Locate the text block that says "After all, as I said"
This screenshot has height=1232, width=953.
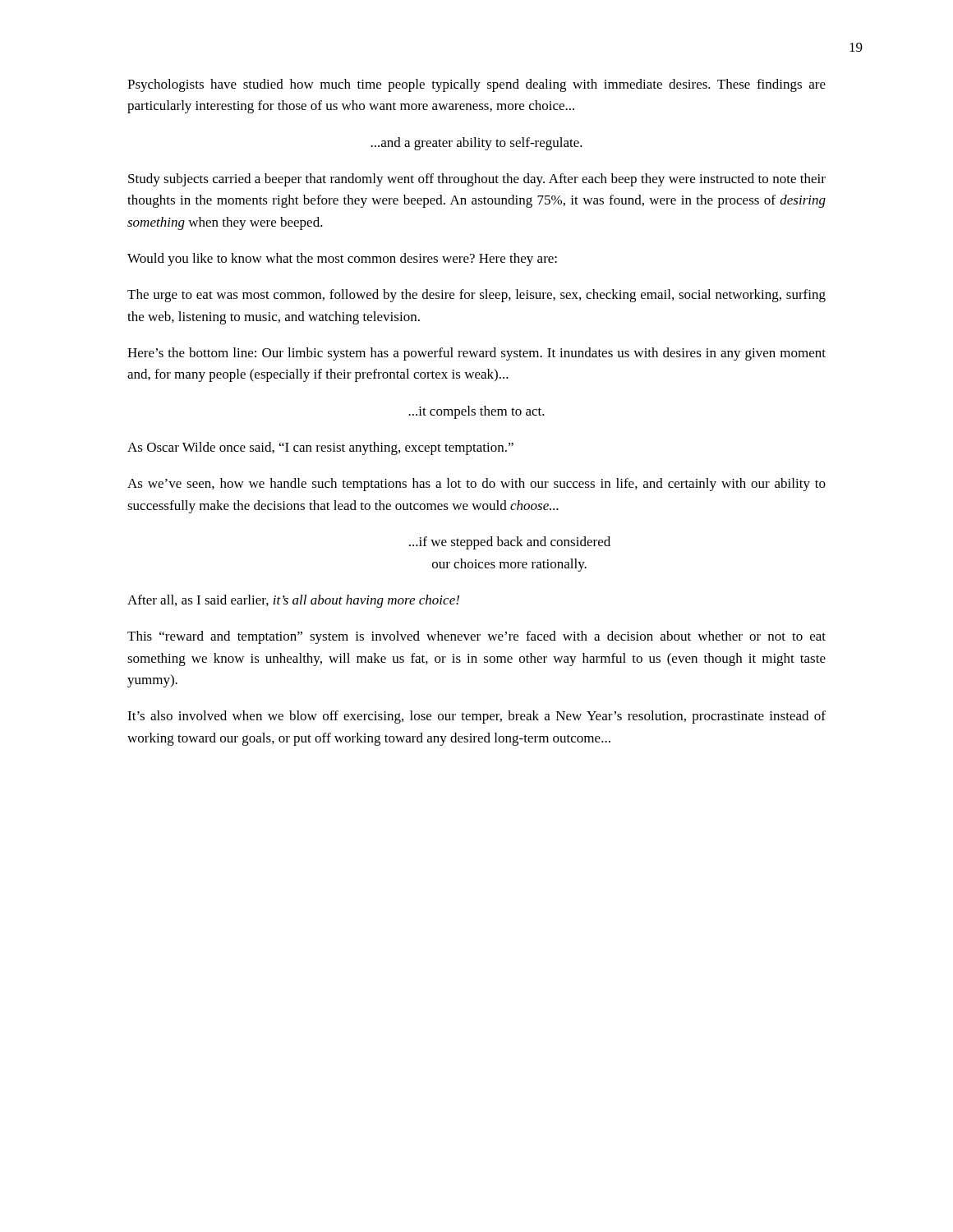click(x=294, y=600)
